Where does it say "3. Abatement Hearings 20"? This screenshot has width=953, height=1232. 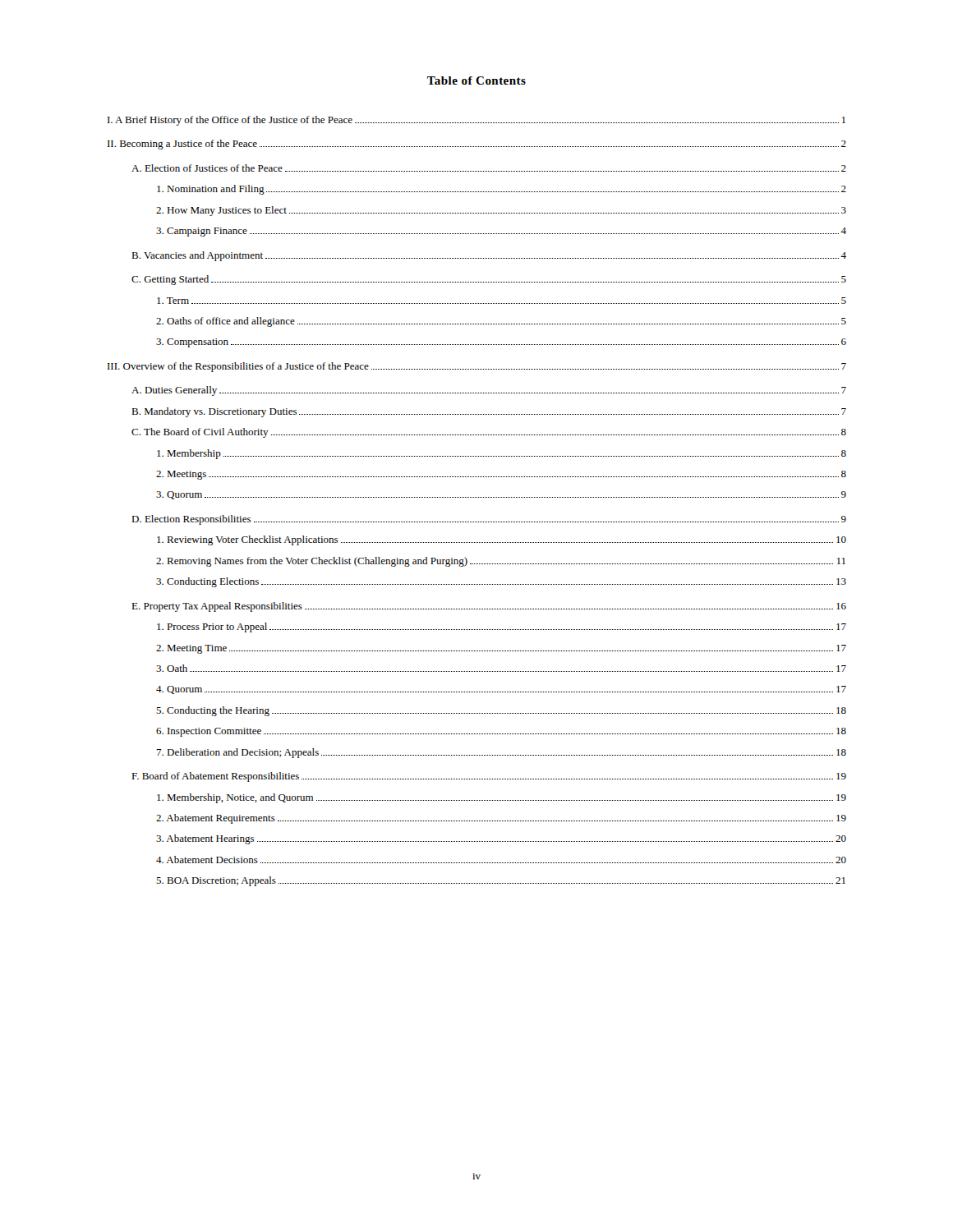tap(501, 839)
